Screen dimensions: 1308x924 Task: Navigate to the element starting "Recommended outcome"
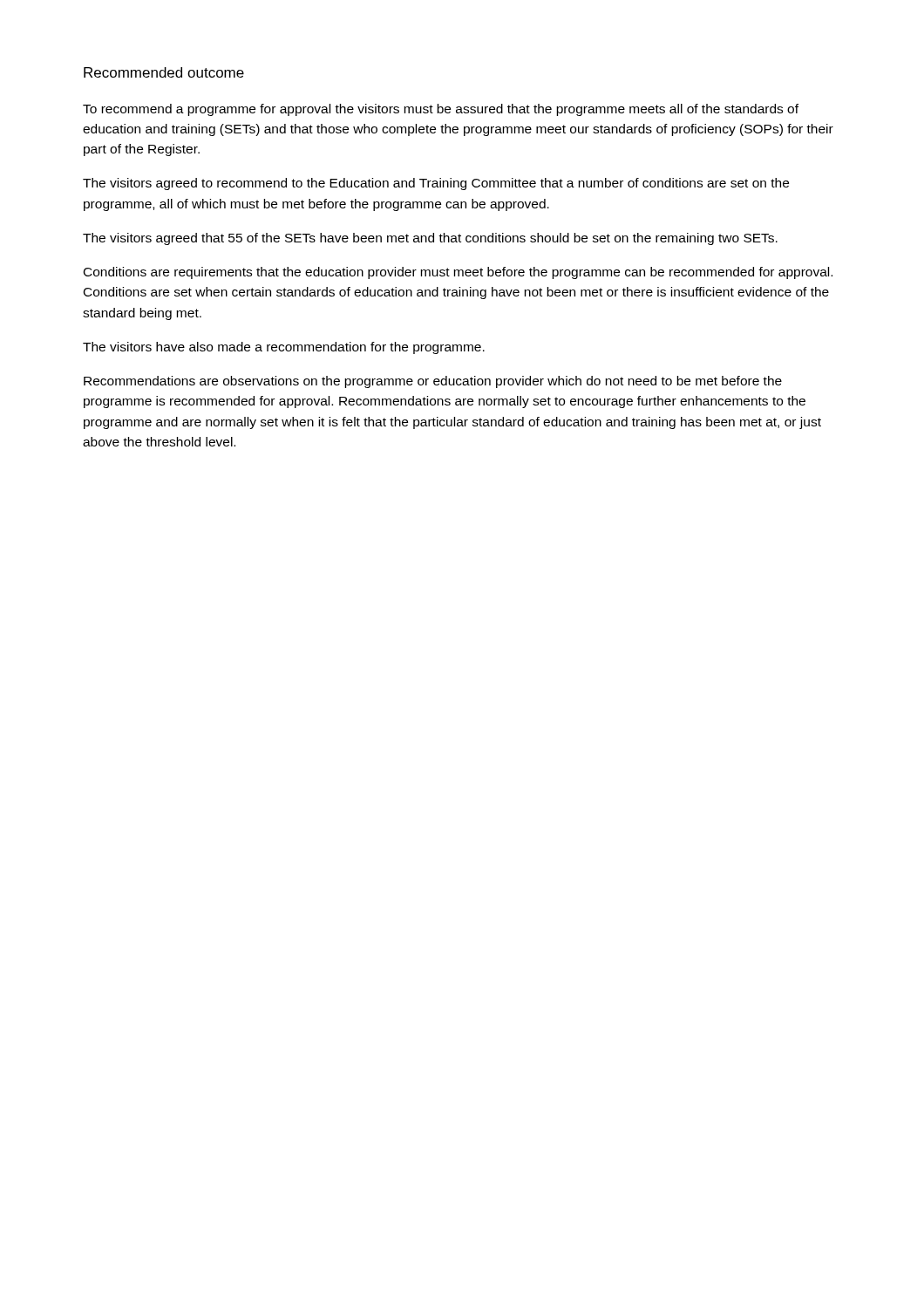point(164,72)
